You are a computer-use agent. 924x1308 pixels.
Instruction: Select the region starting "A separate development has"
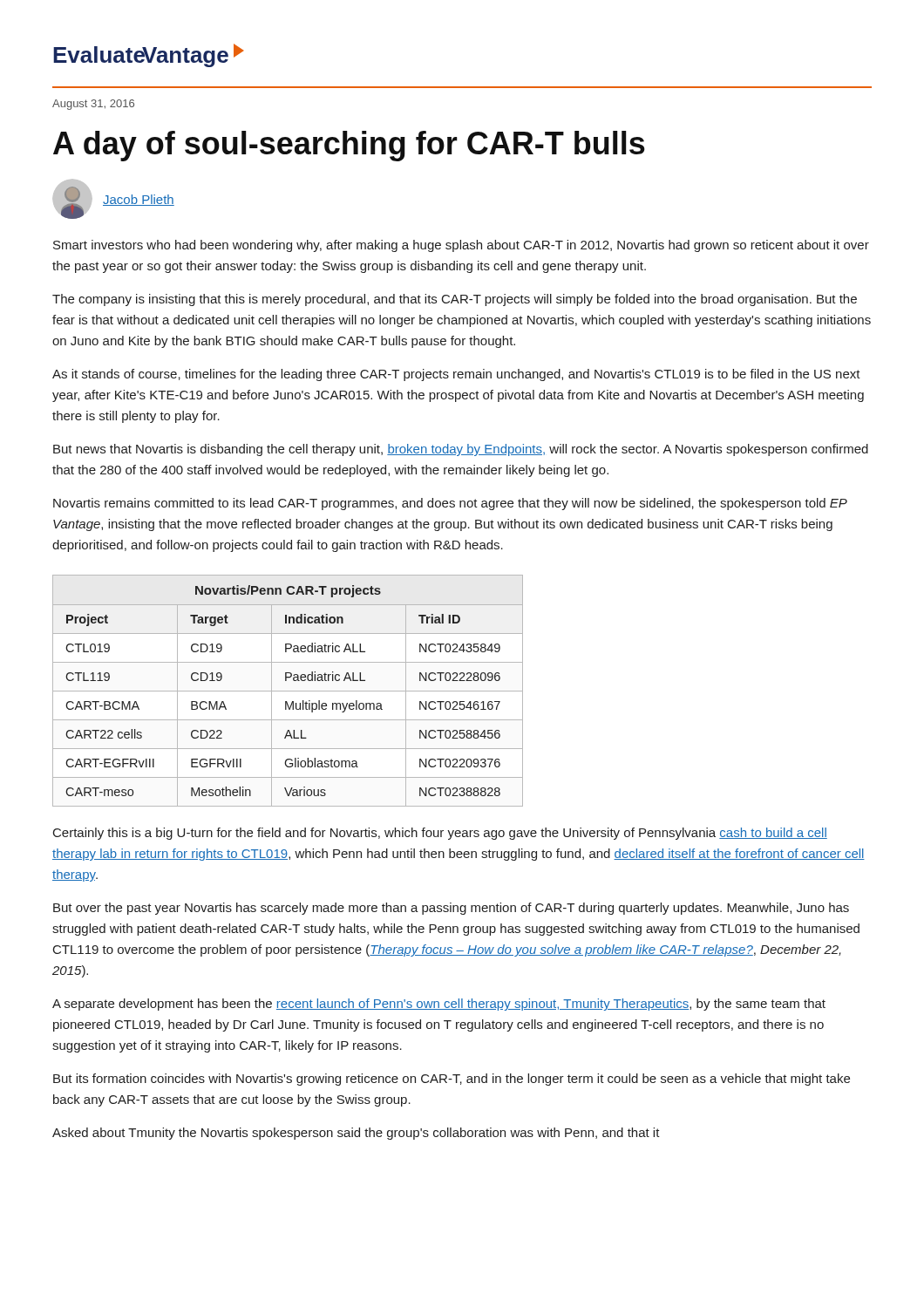[439, 1024]
